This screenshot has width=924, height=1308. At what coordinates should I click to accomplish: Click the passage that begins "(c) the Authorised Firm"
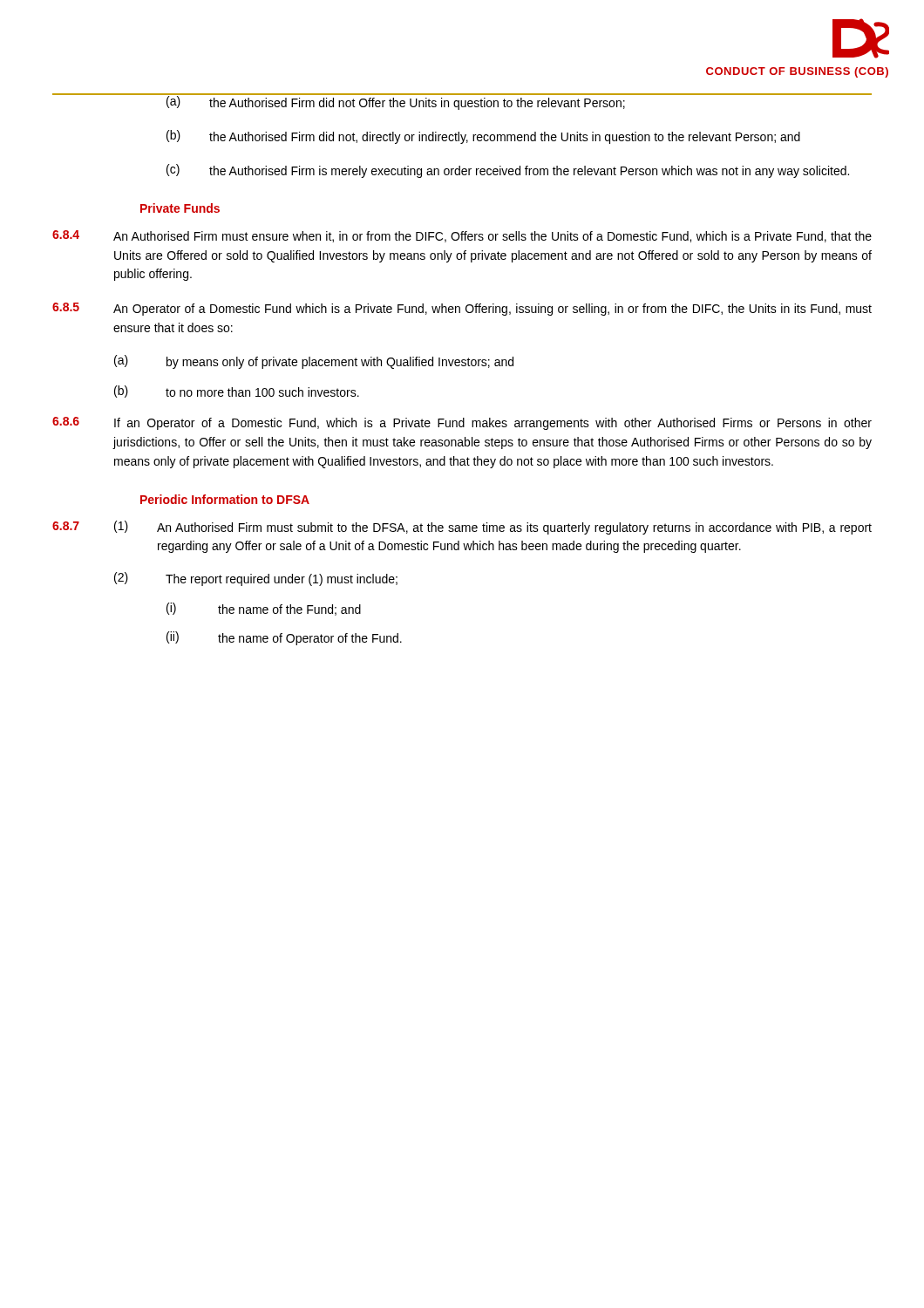[519, 171]
